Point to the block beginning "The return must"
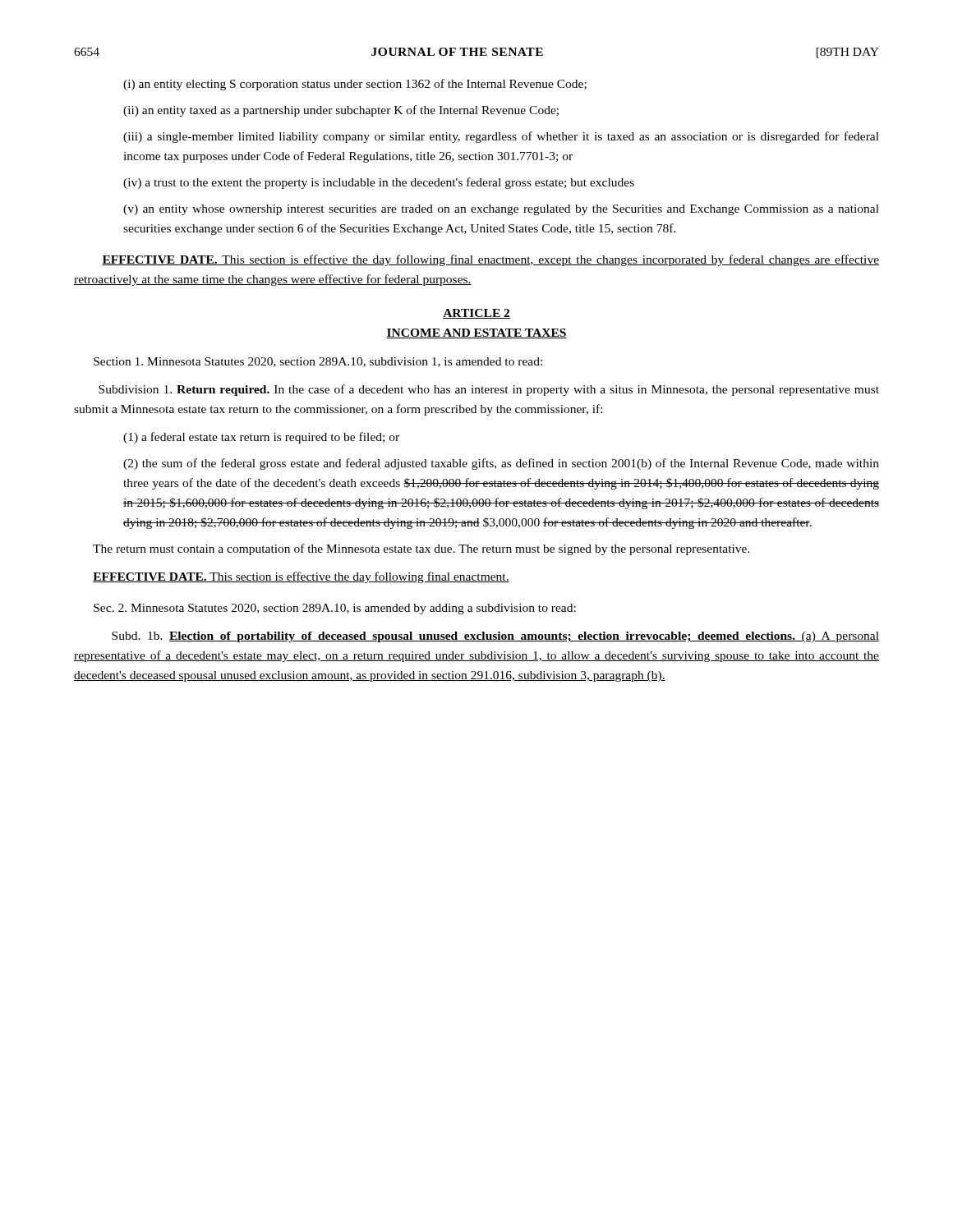The height and width of the screenshot is (1232, 953). [x=412, y=548]
